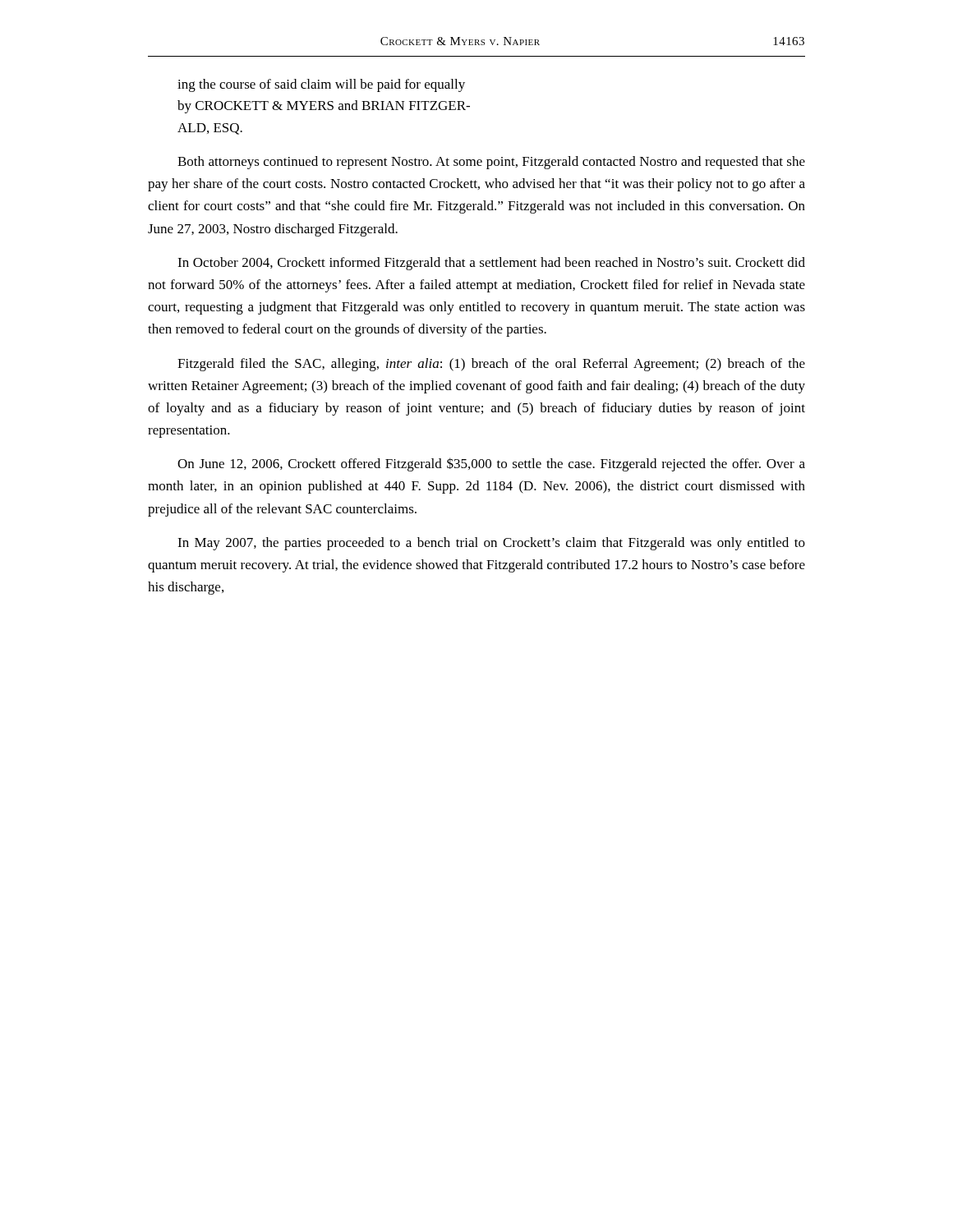Navigate to the block starting "Both attorneys continued to represent Nostro. At"

pos(476,195)
